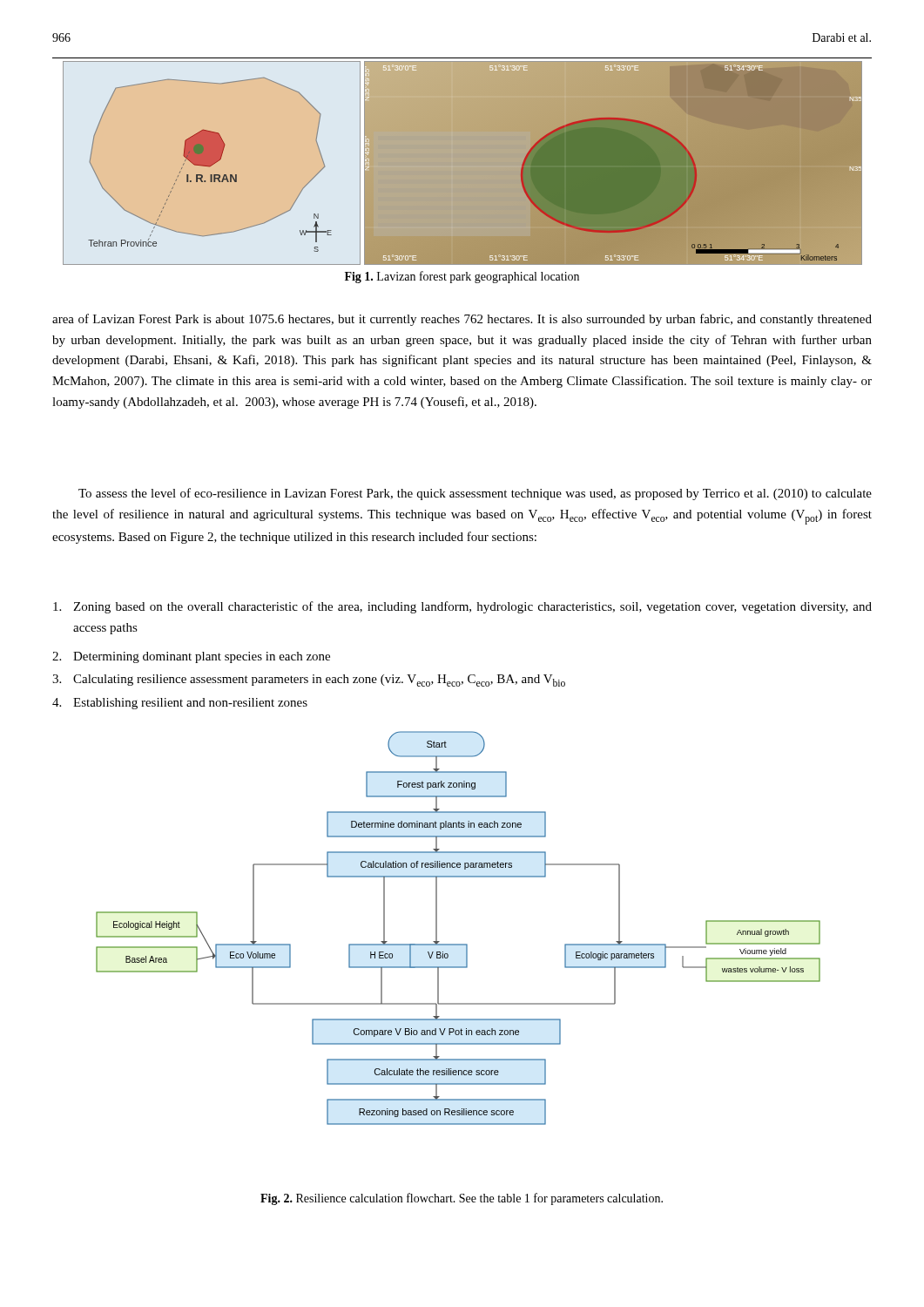Viewport: 924px width, 1307px height.
Task: Where is the passage that starts "To assess the level of"?
Action: click(x=462, y=515)
